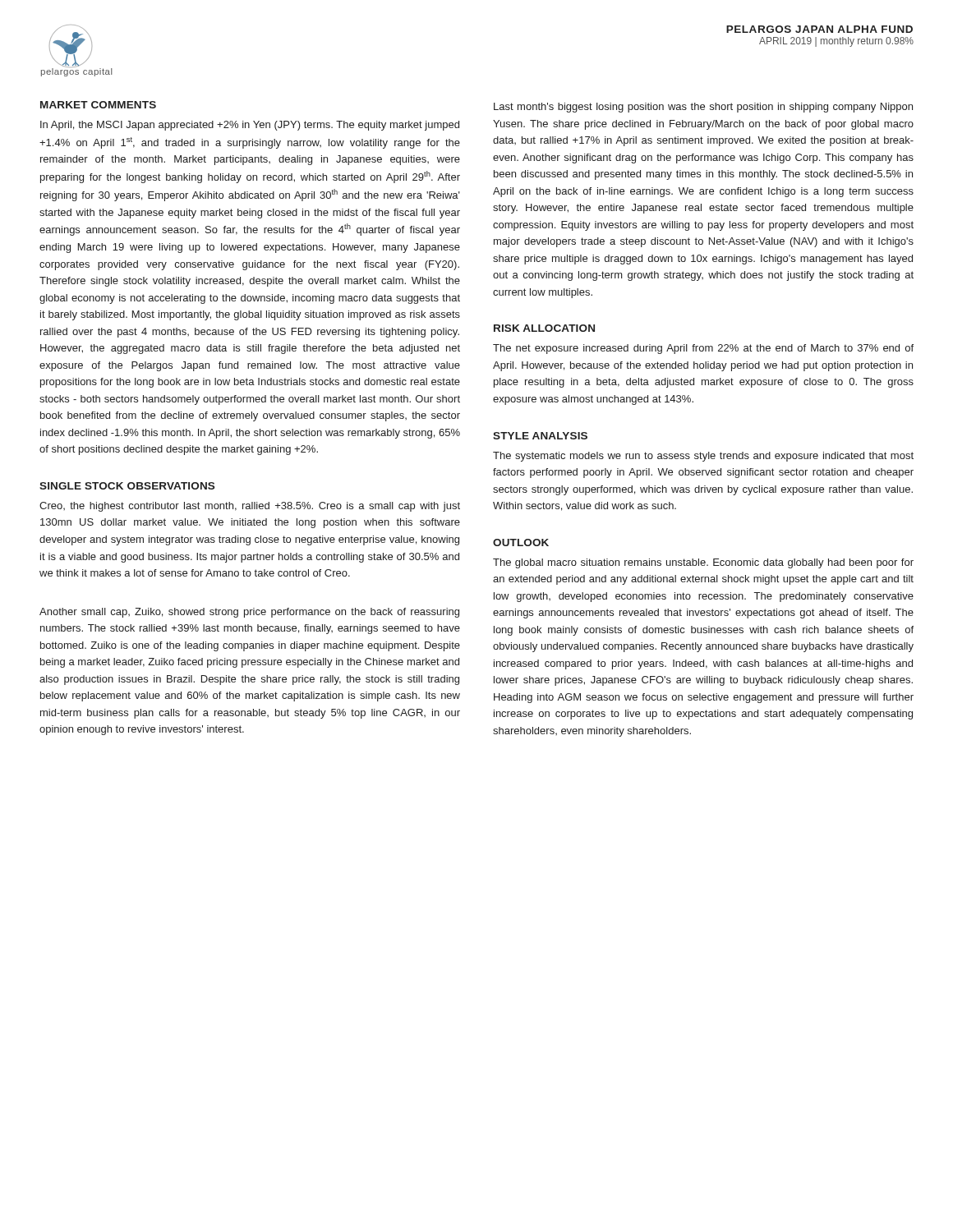
Task: Click on the section header that reads "MARKET COMMENTS"
Action: point(98,105)
